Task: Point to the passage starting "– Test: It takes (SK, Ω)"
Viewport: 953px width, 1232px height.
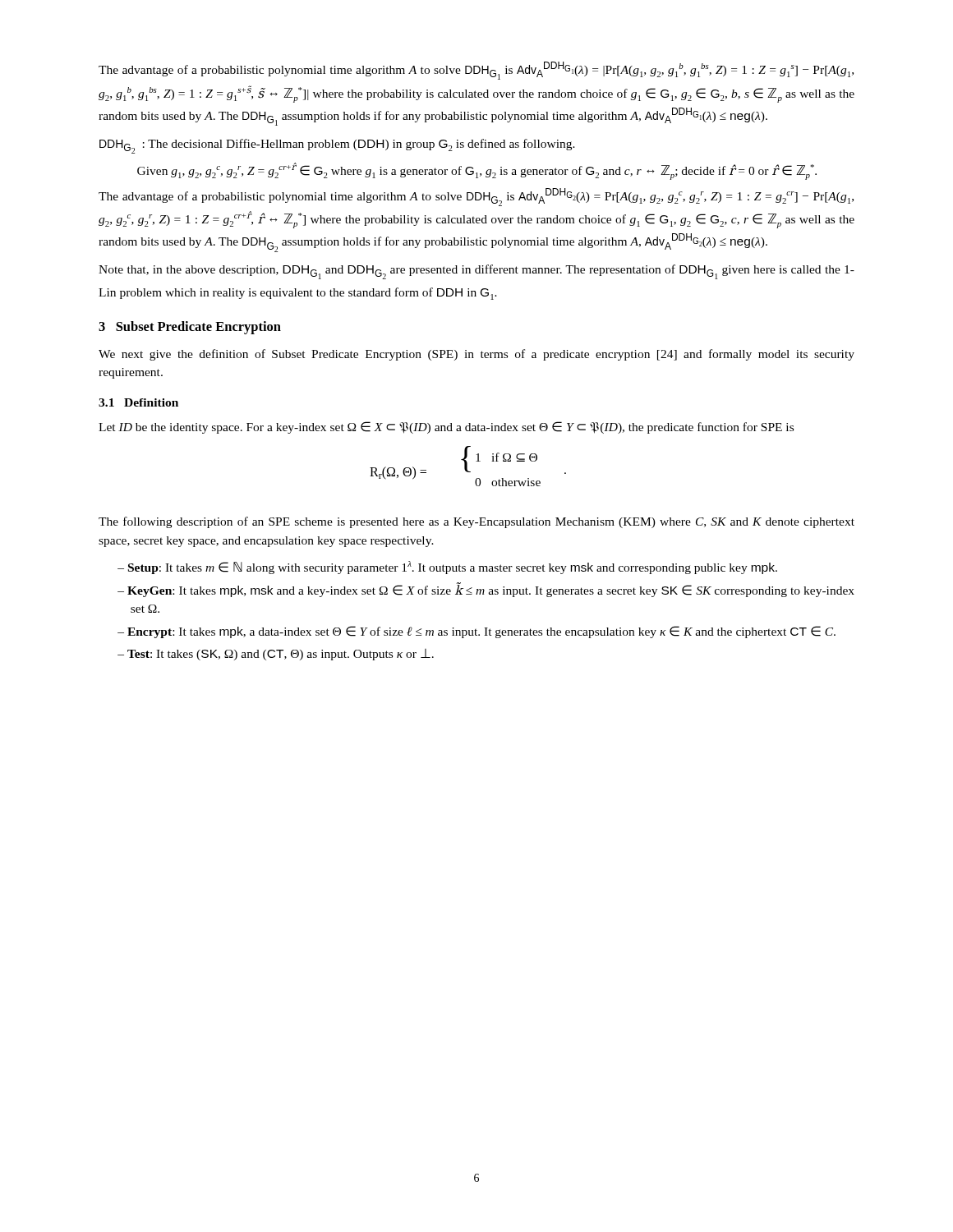Action: click(276, 653)
